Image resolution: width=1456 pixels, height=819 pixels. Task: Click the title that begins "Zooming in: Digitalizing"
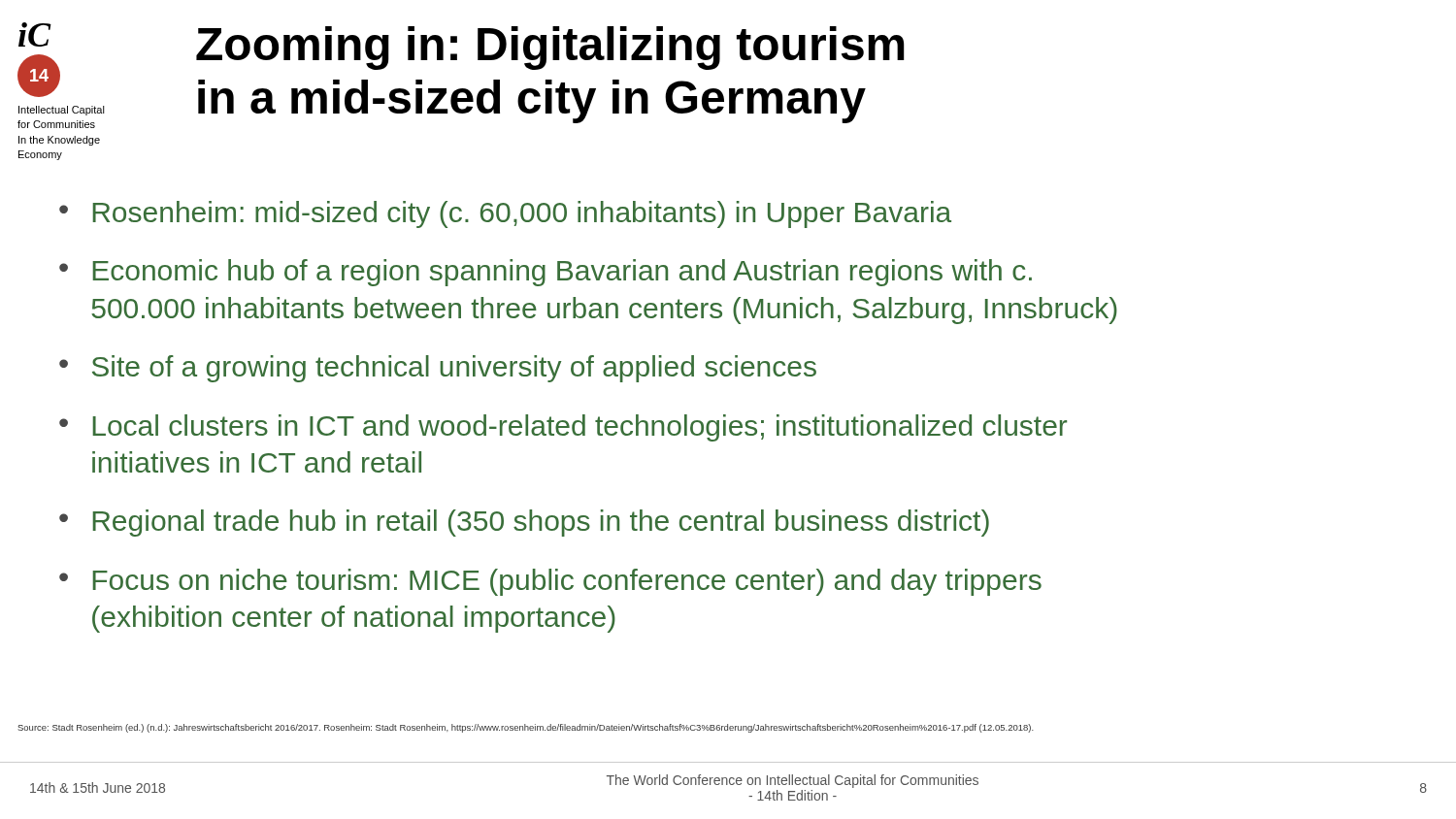click(817, 71)
